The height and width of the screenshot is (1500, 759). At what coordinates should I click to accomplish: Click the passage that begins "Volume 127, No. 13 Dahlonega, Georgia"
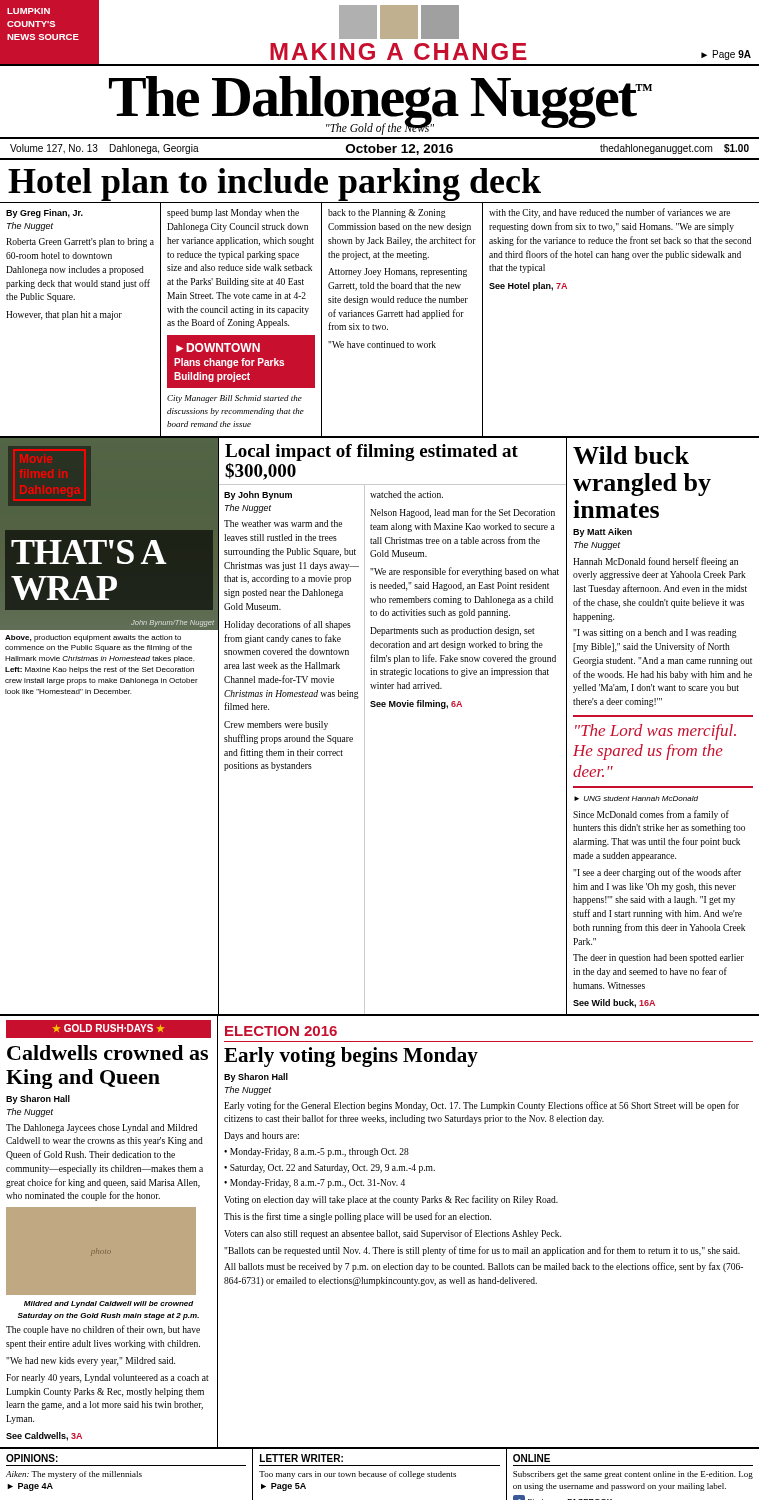pos(380,148)
